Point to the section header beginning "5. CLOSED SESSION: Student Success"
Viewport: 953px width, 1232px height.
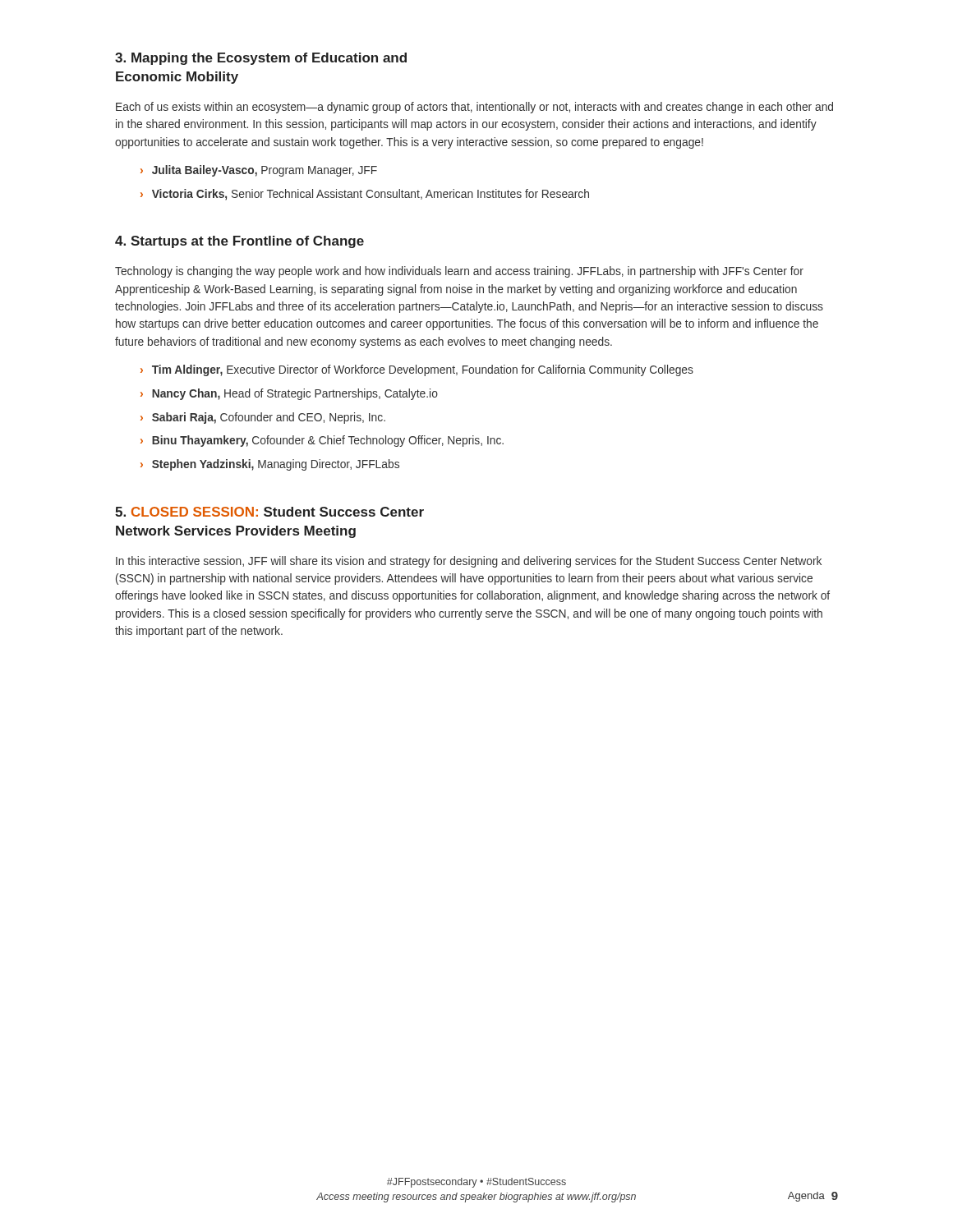(269, 512)
